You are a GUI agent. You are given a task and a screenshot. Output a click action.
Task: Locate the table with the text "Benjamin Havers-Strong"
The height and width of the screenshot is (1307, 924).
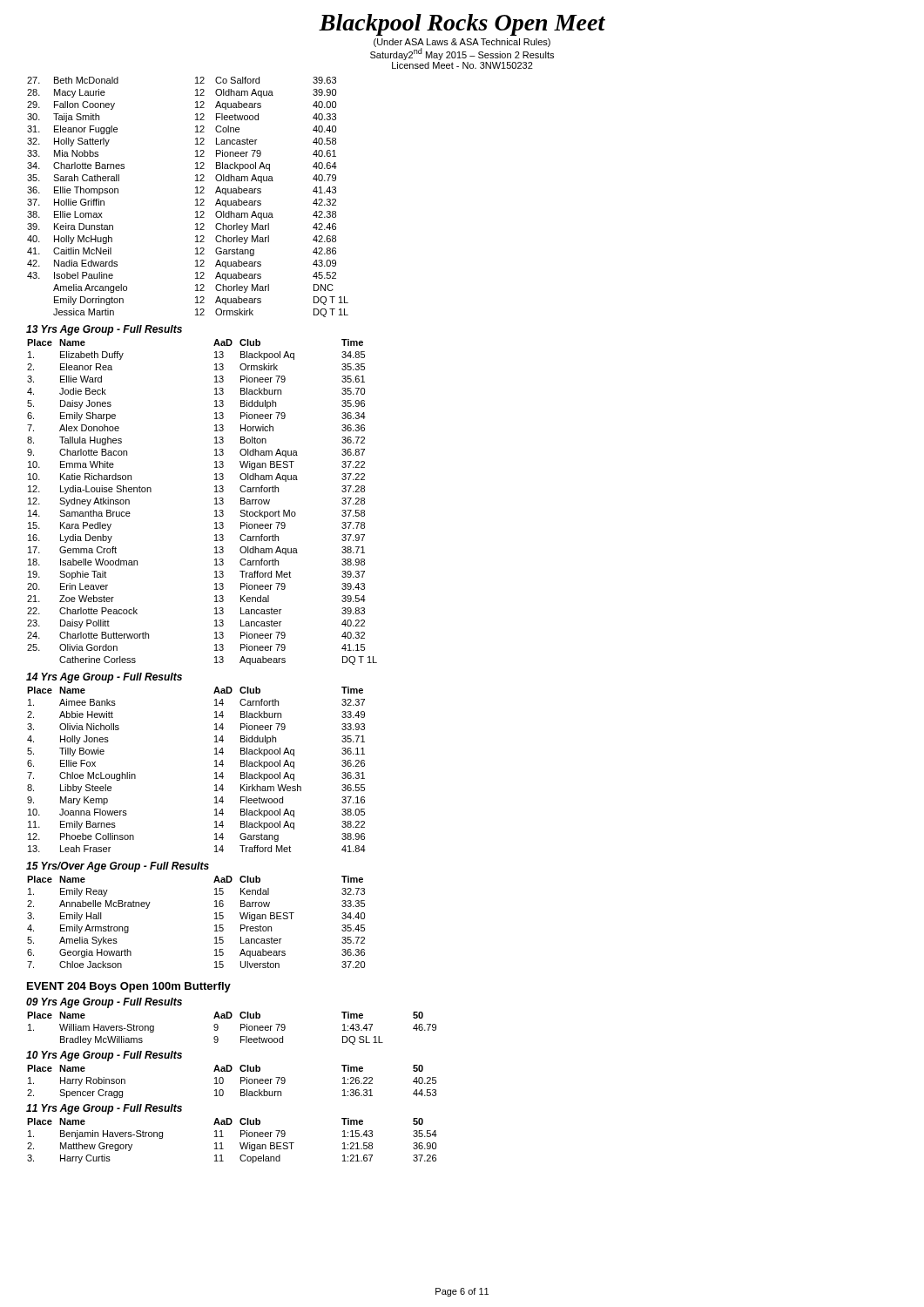click(x=462, y=1139)
